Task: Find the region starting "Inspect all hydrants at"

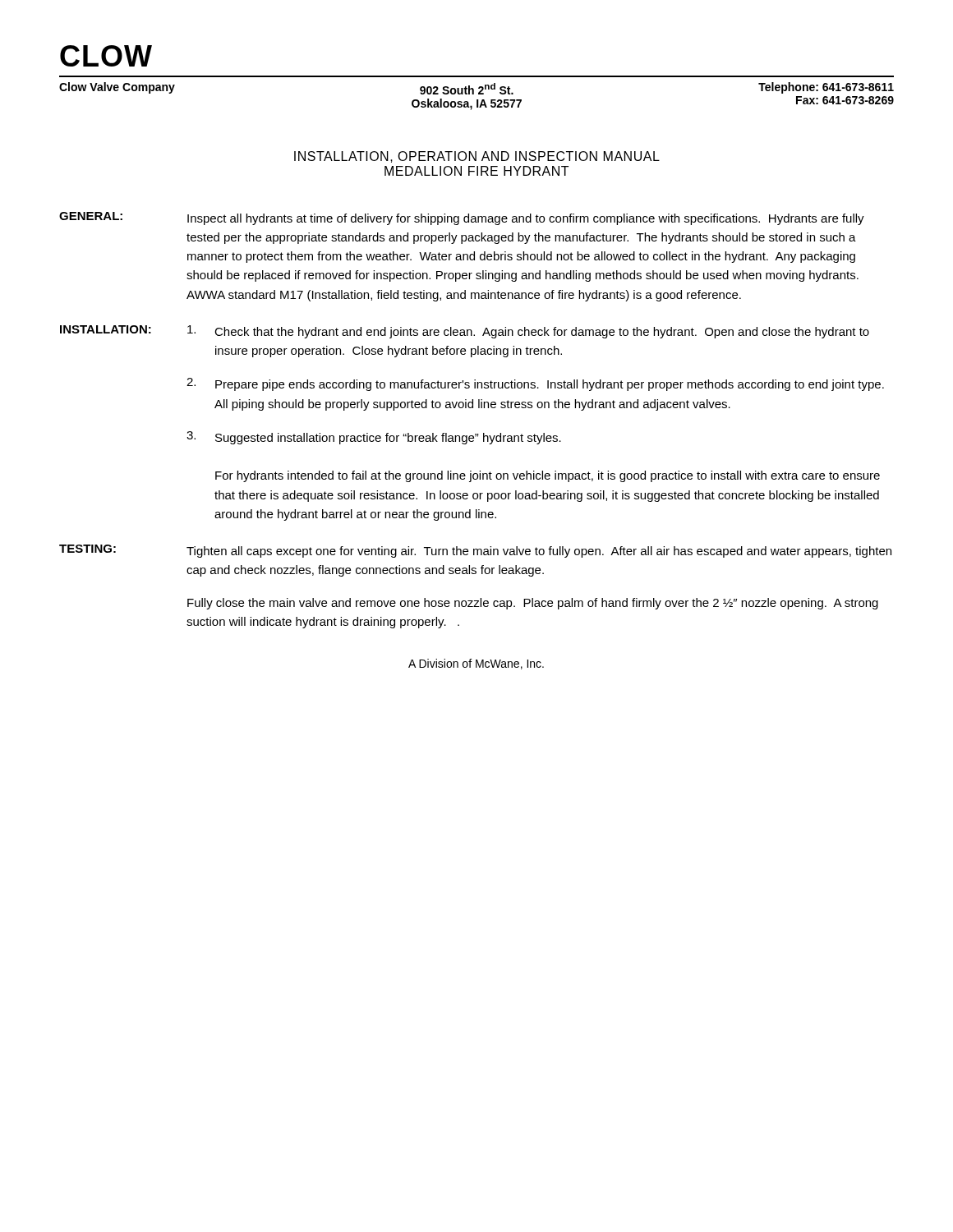Action: pyautogui.click(x=525, y=256)
